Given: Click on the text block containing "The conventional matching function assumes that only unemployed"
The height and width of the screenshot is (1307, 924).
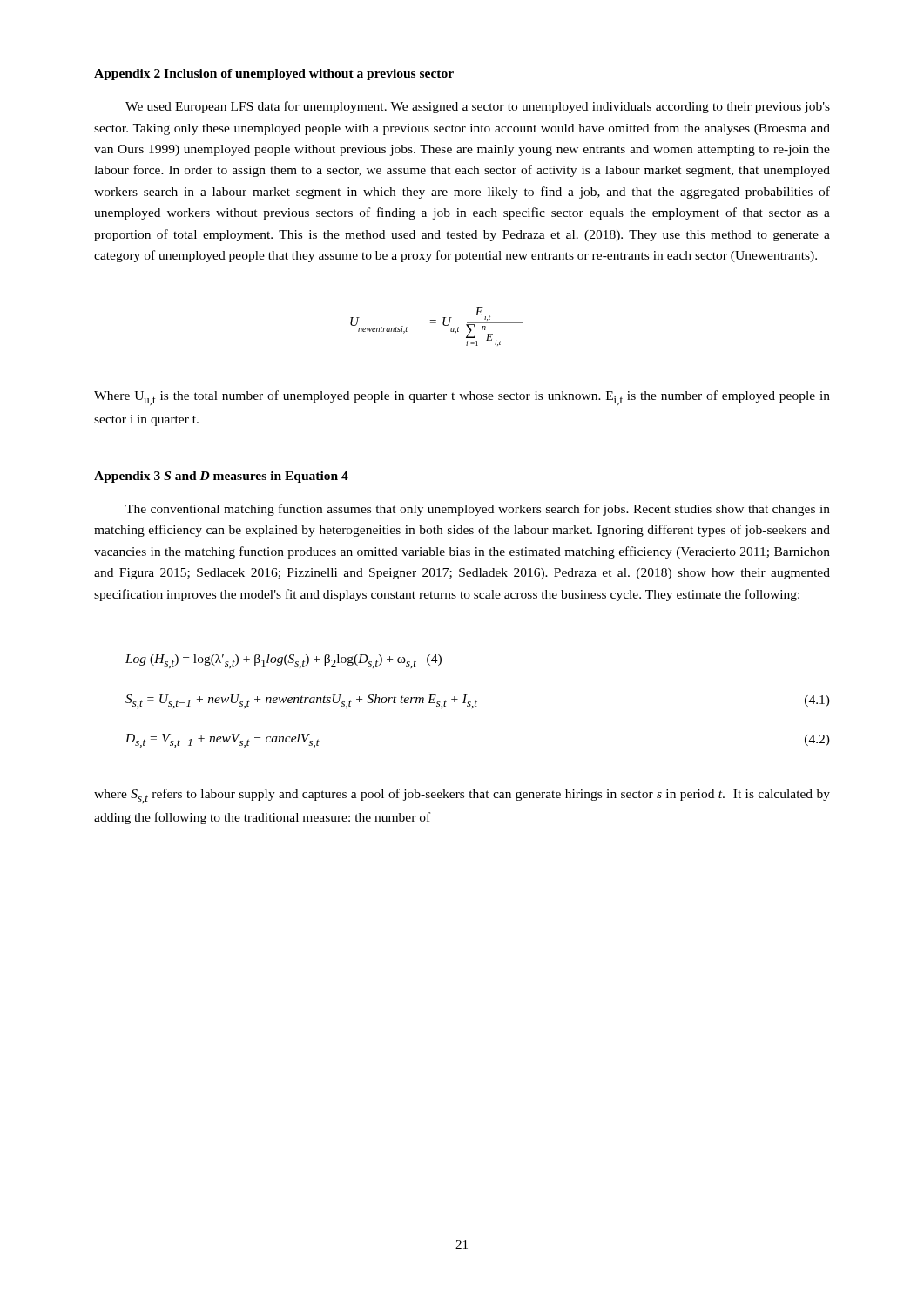Looking at the screenshot, I should tap(462, 551).
